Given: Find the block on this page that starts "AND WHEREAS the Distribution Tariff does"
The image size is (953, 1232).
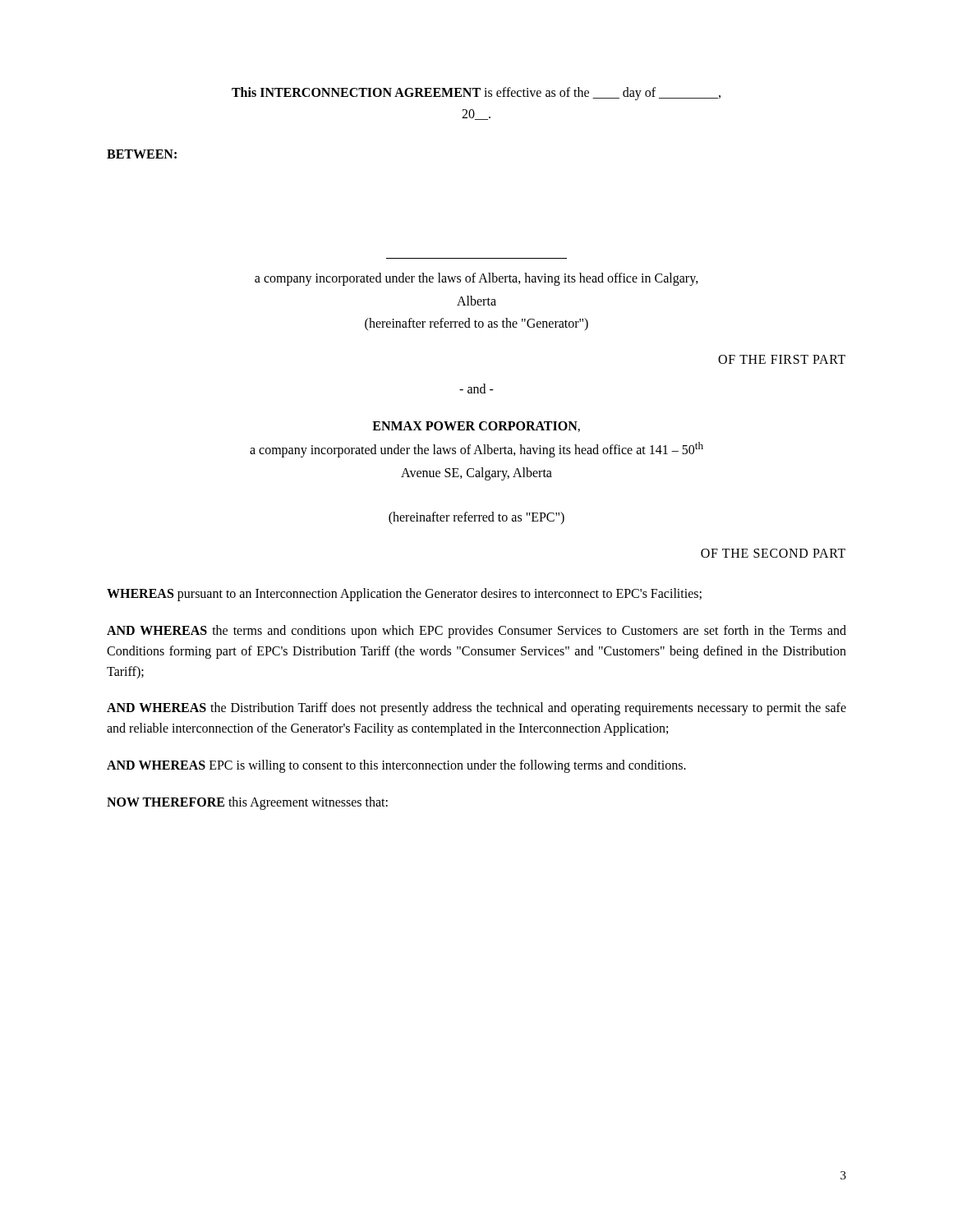Looking at the screenshot, I should click(476, 718).
